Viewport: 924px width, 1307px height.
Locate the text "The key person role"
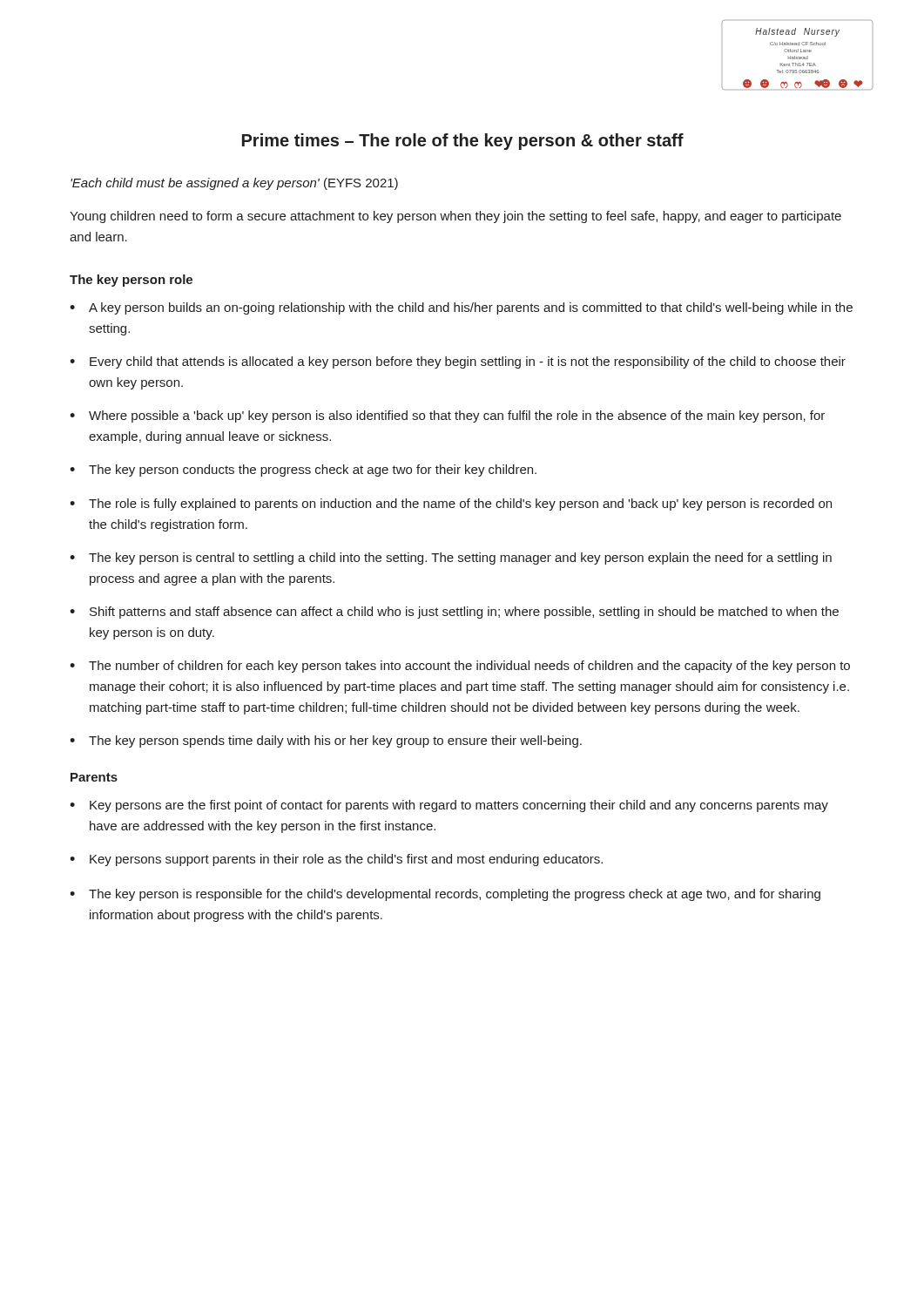point(131,279)
